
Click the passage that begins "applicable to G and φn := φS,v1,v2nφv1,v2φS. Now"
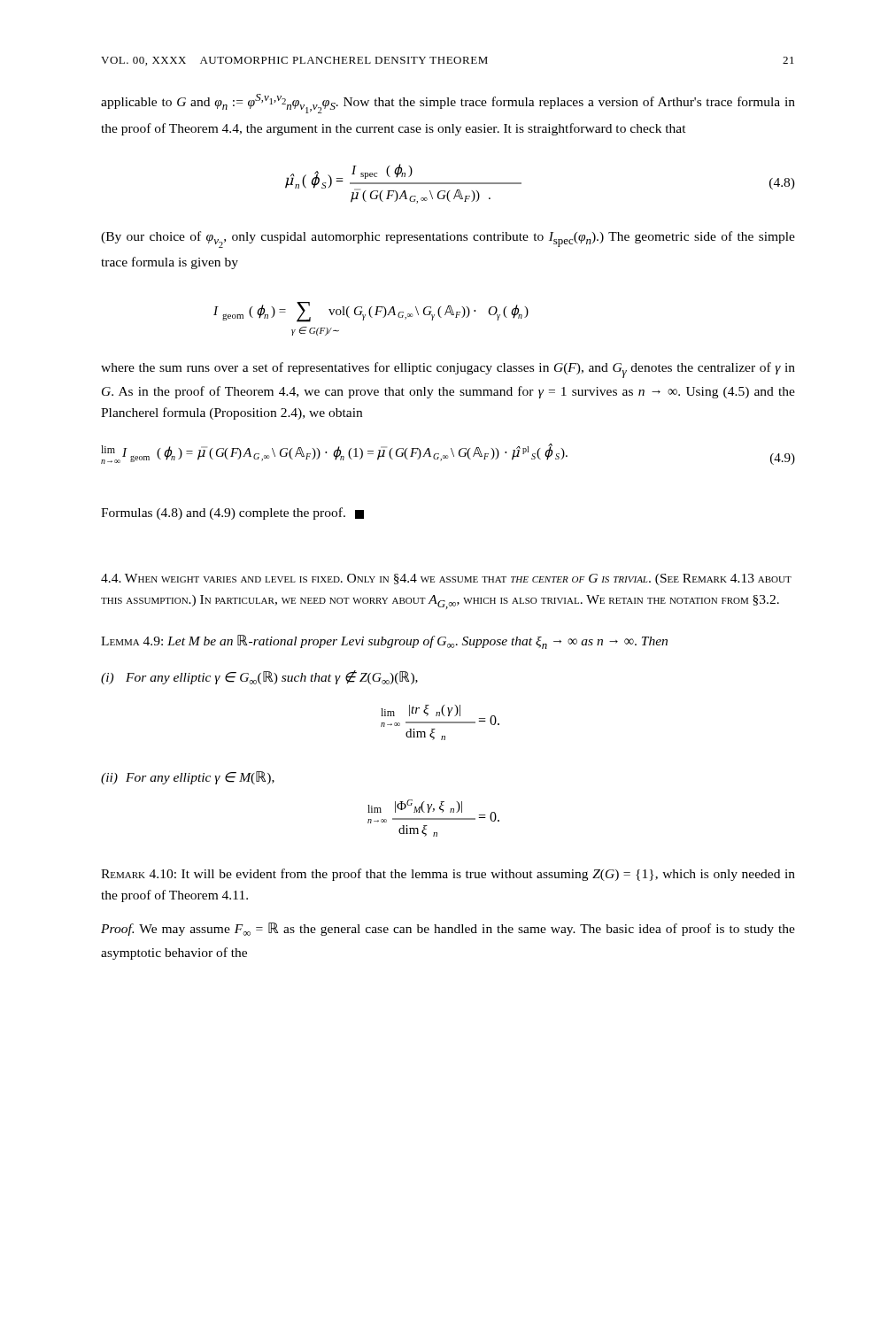pyautogui.click(x=448, y=114)
